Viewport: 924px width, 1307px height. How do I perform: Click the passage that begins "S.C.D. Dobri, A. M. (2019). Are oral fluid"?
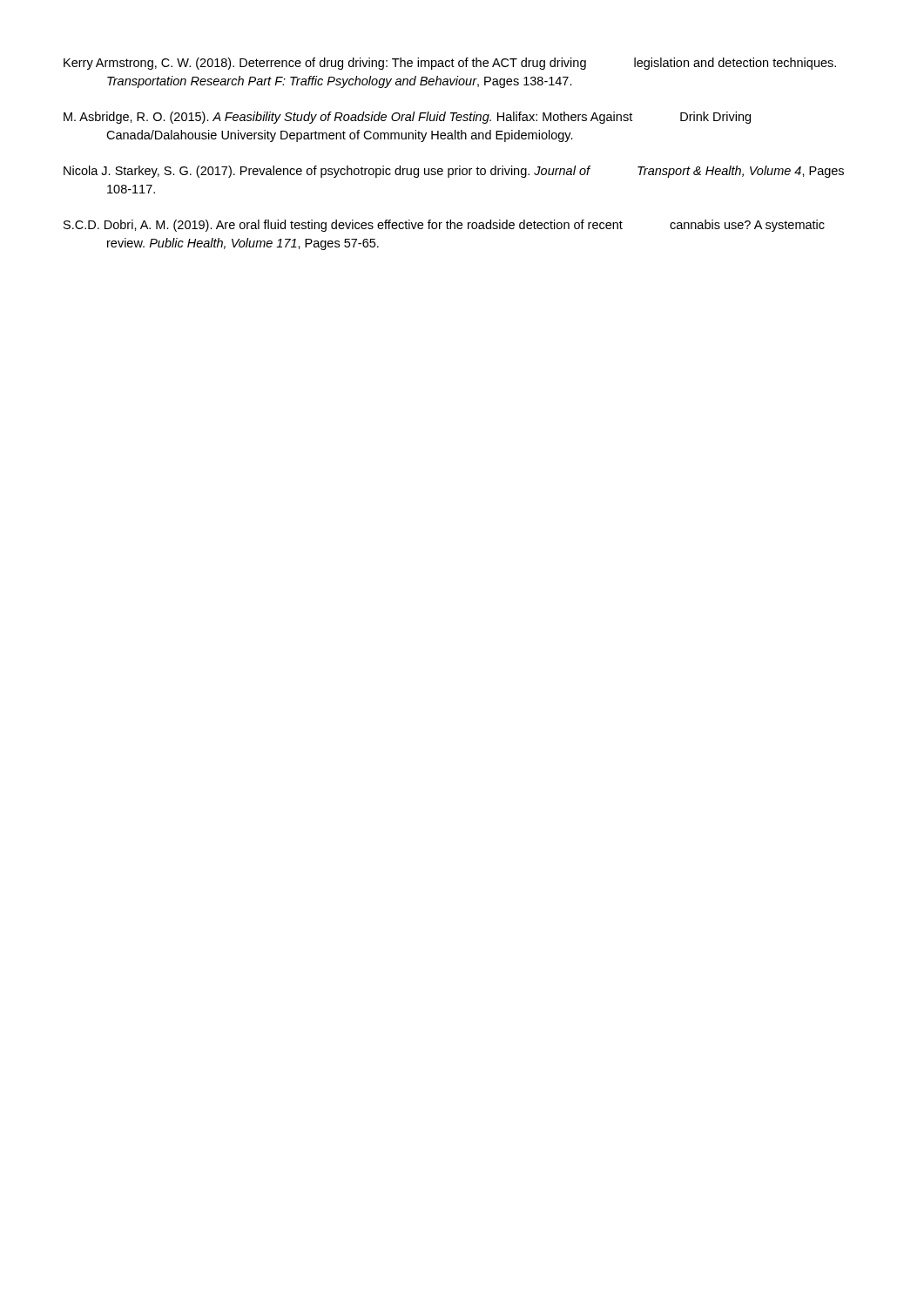coord(462,234)
